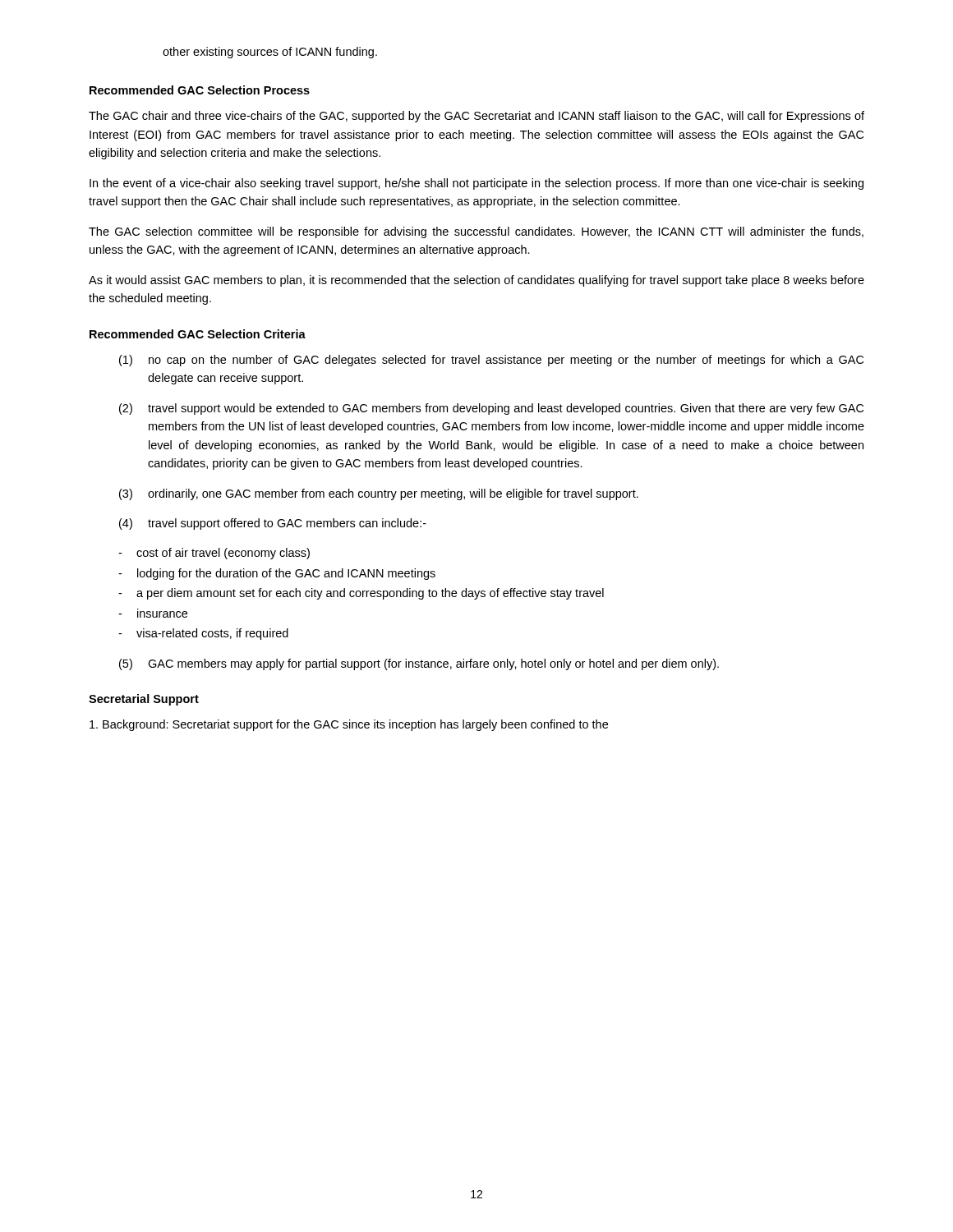
Task: Point to the region starting "- a per diem amount set for each"
Action: coord(491,593)
